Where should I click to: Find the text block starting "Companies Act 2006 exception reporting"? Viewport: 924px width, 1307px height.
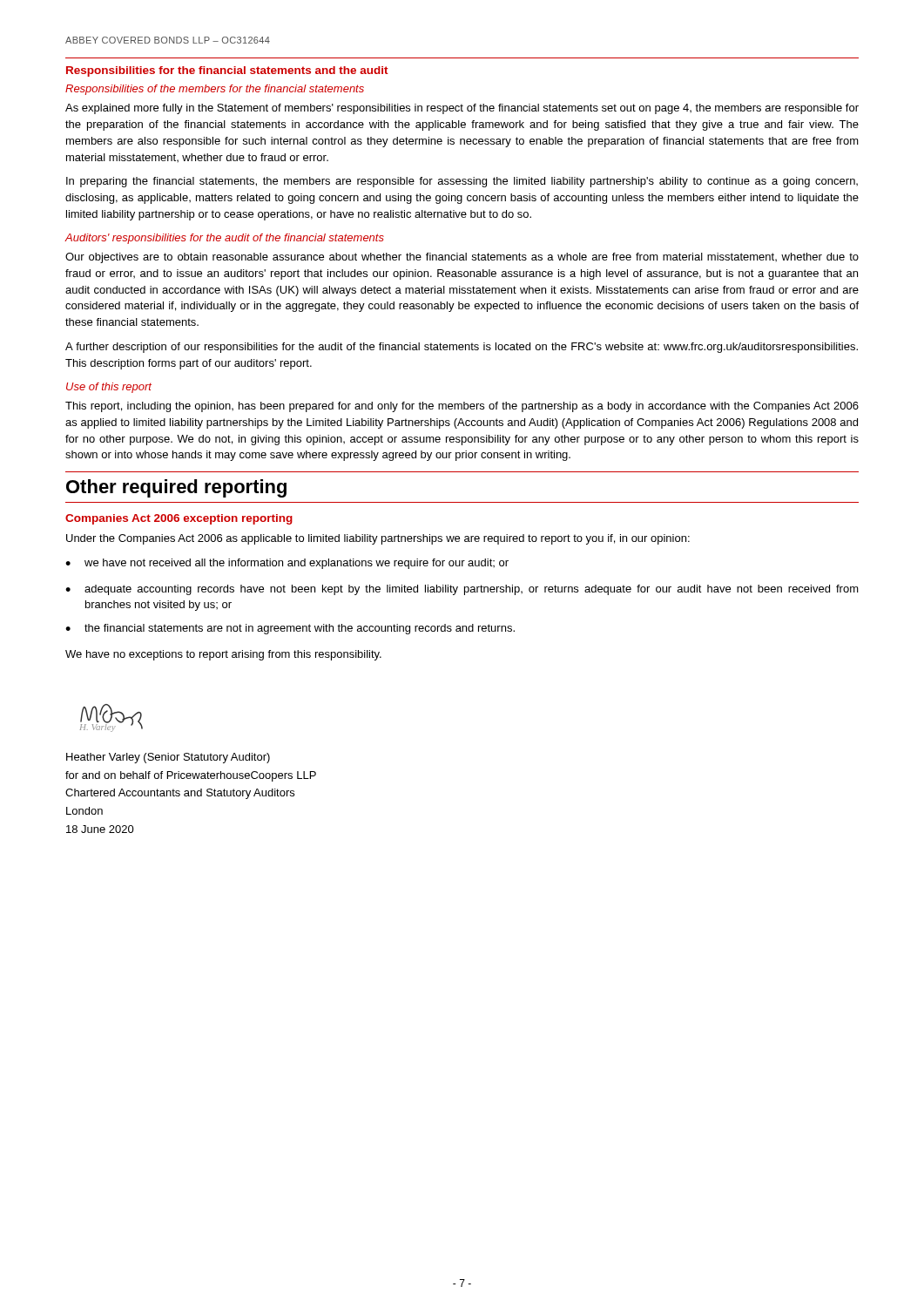[179, 518]
